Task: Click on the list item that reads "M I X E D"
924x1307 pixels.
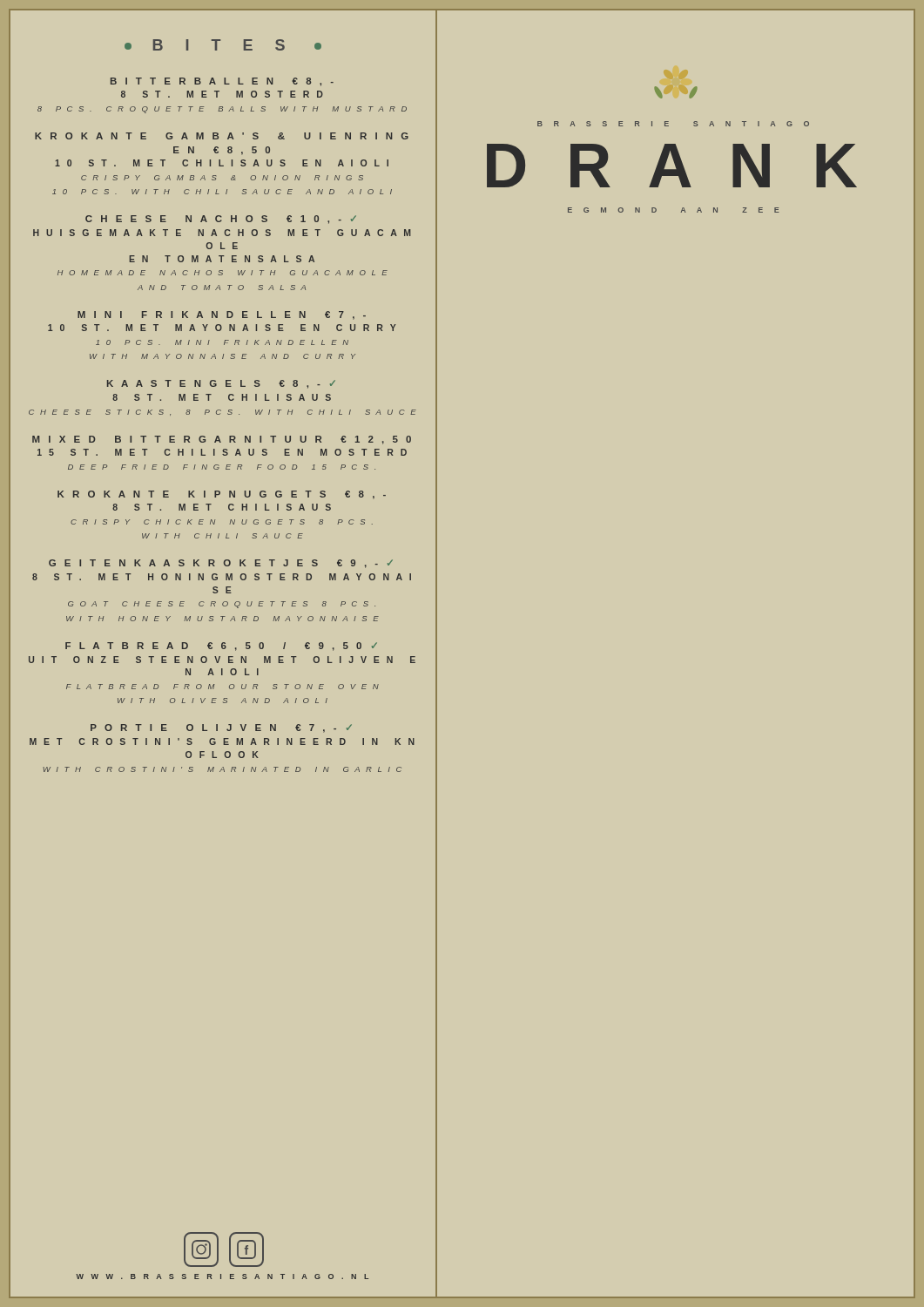Action: coord(223,452)
